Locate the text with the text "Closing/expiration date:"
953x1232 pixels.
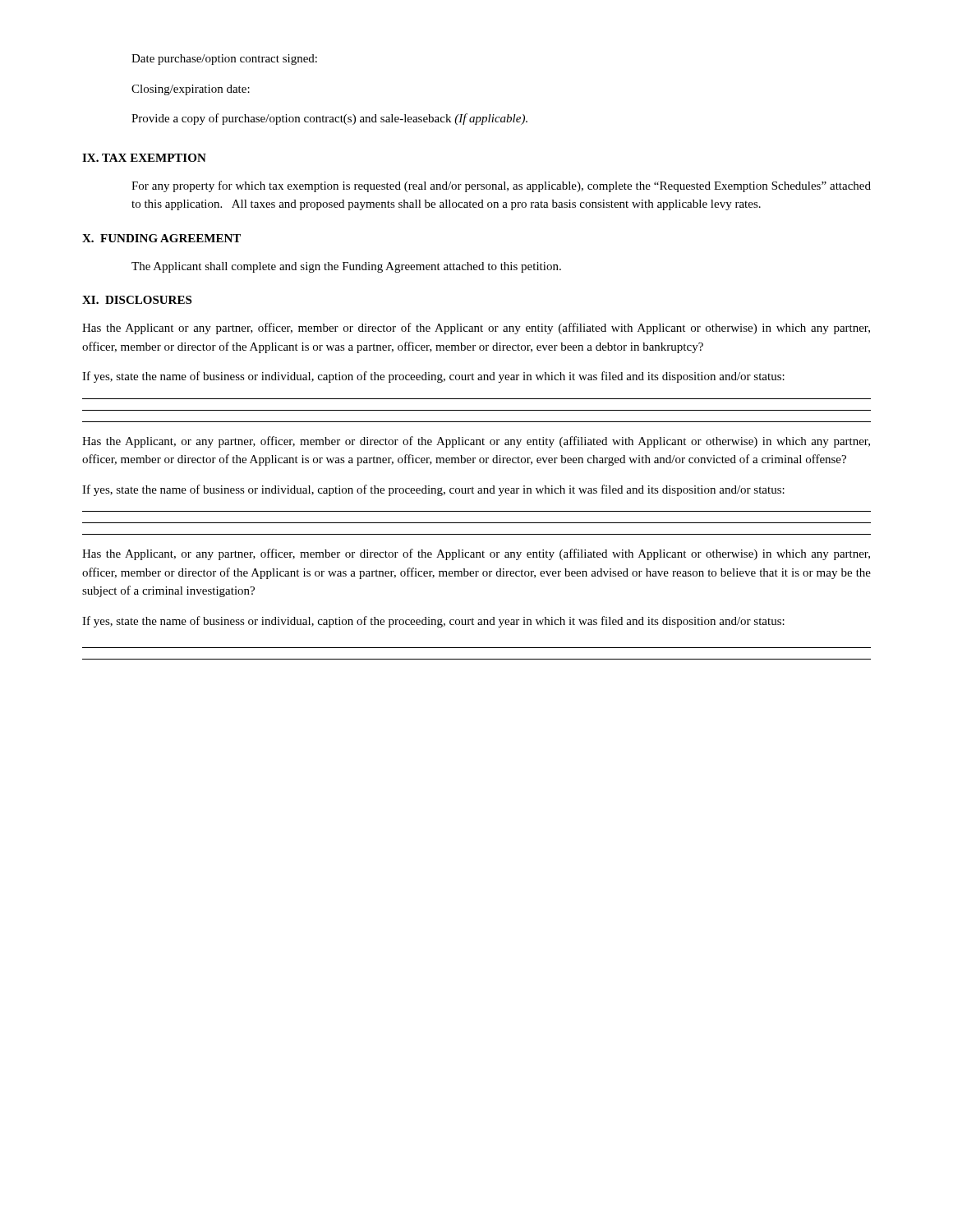pos(191,90)
